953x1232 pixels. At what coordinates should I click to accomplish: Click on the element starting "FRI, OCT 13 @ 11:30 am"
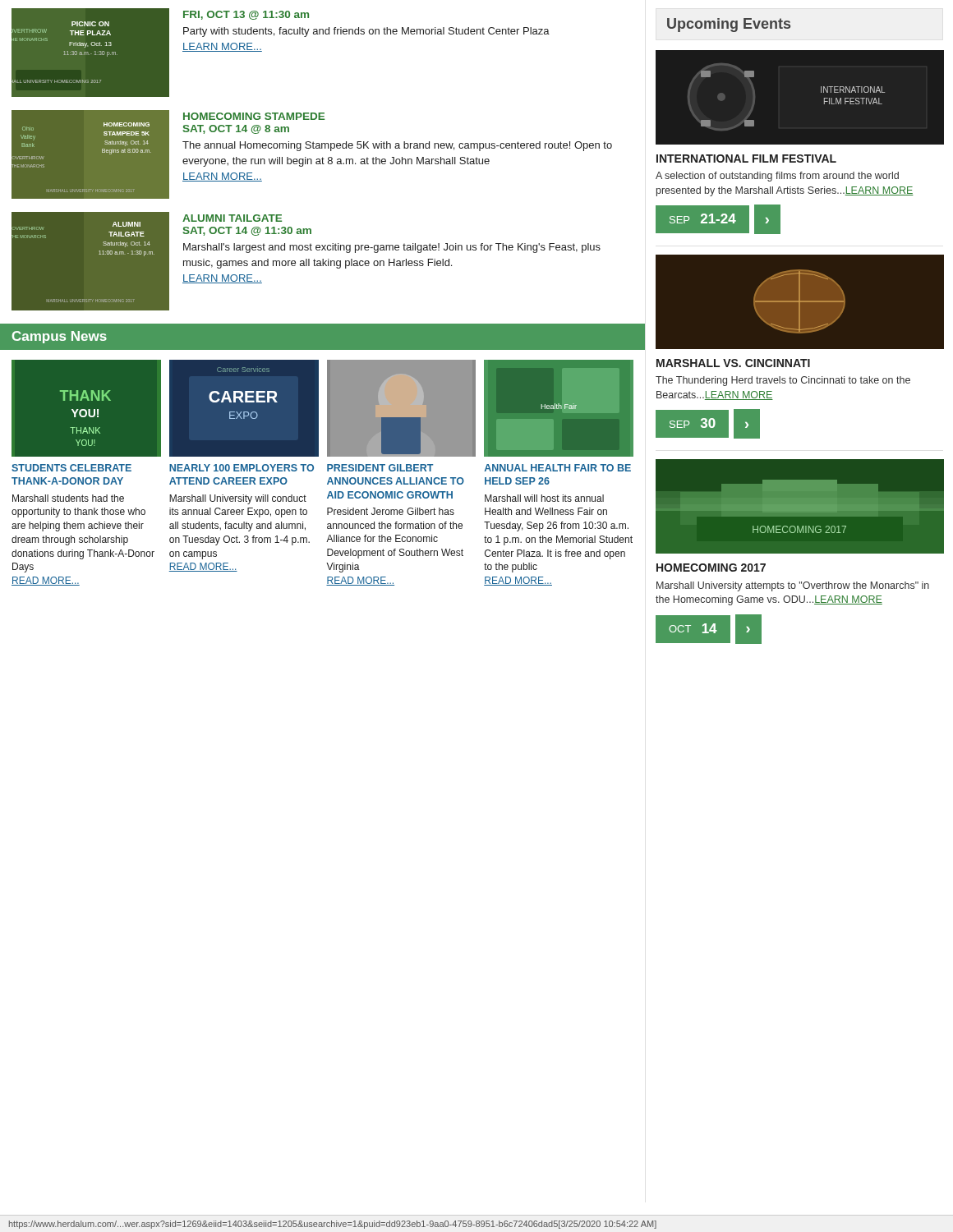(x=246, y=14)
